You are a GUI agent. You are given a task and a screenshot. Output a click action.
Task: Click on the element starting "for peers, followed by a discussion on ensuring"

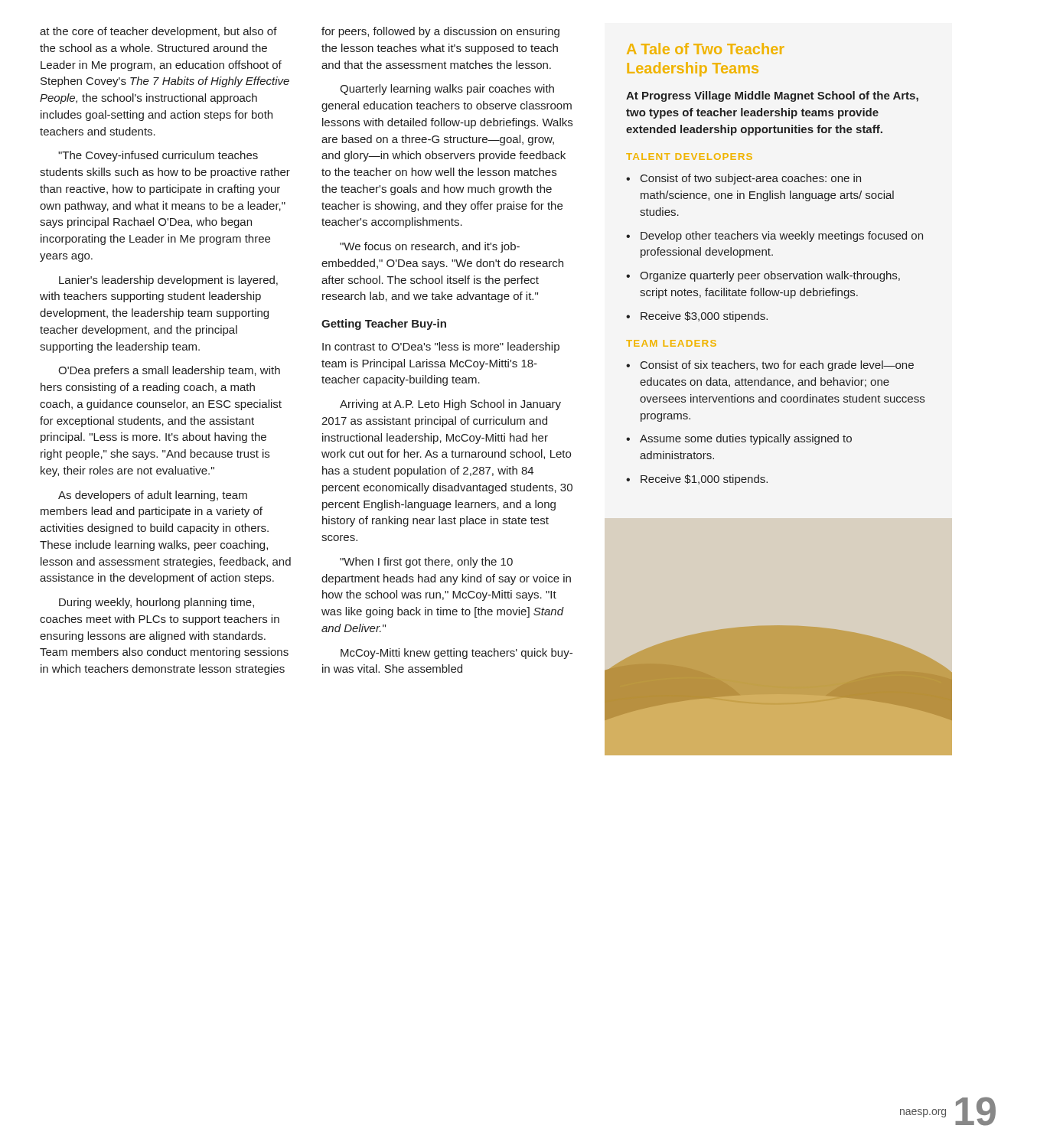click(x=448, y=164)
